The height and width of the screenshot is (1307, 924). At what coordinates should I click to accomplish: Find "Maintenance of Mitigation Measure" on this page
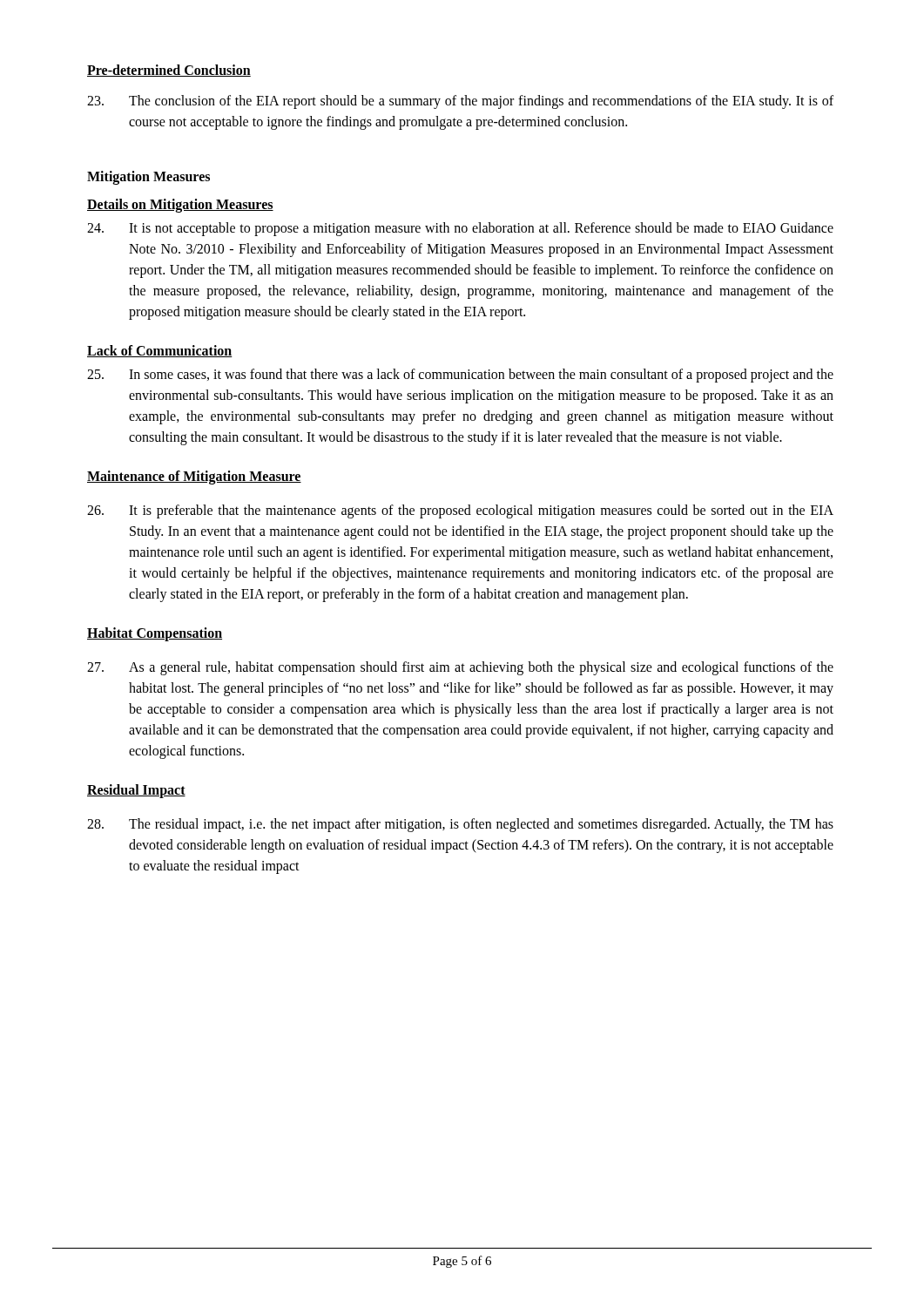tap(194, 476)
